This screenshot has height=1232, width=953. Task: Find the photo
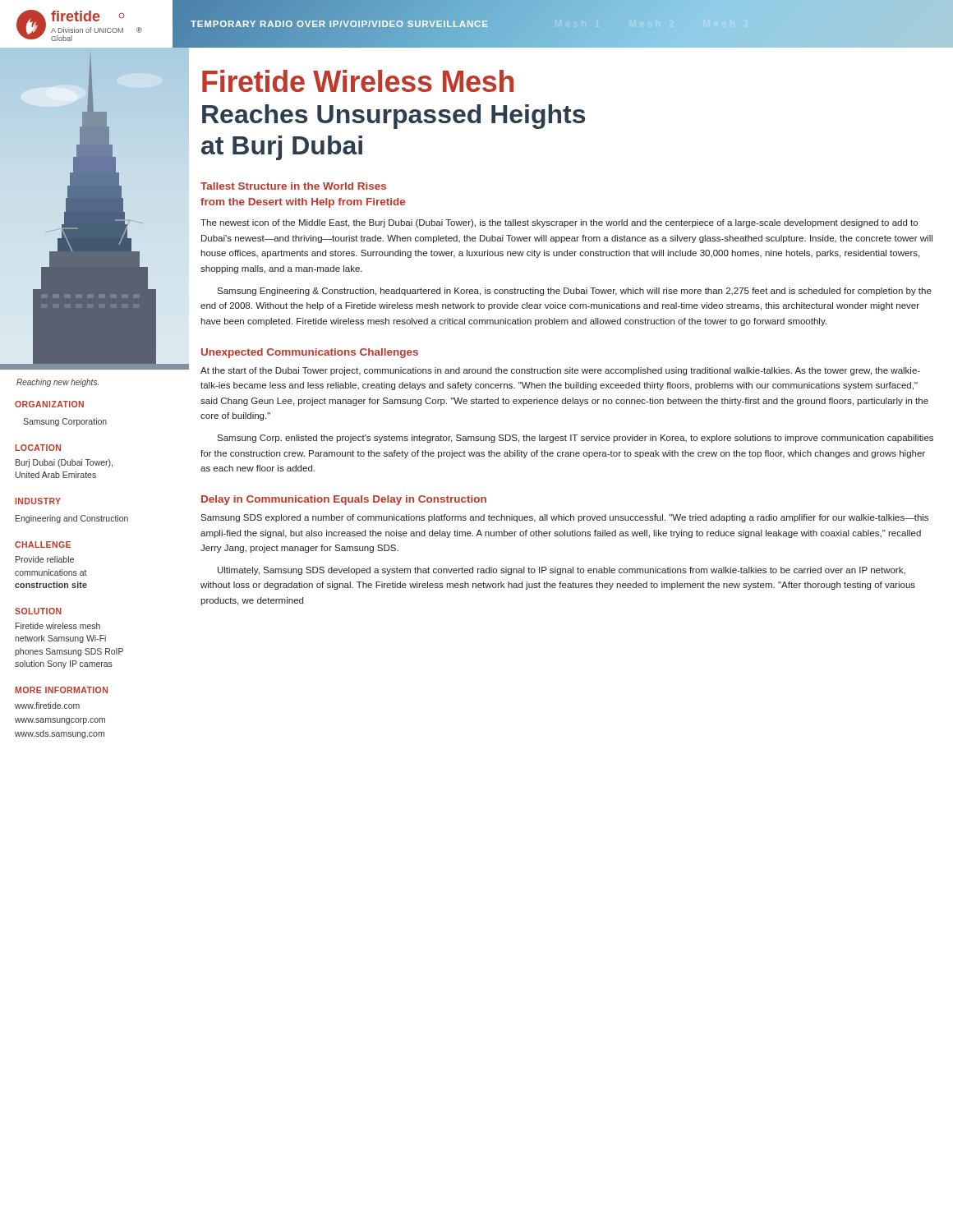[x=94, y=209]
